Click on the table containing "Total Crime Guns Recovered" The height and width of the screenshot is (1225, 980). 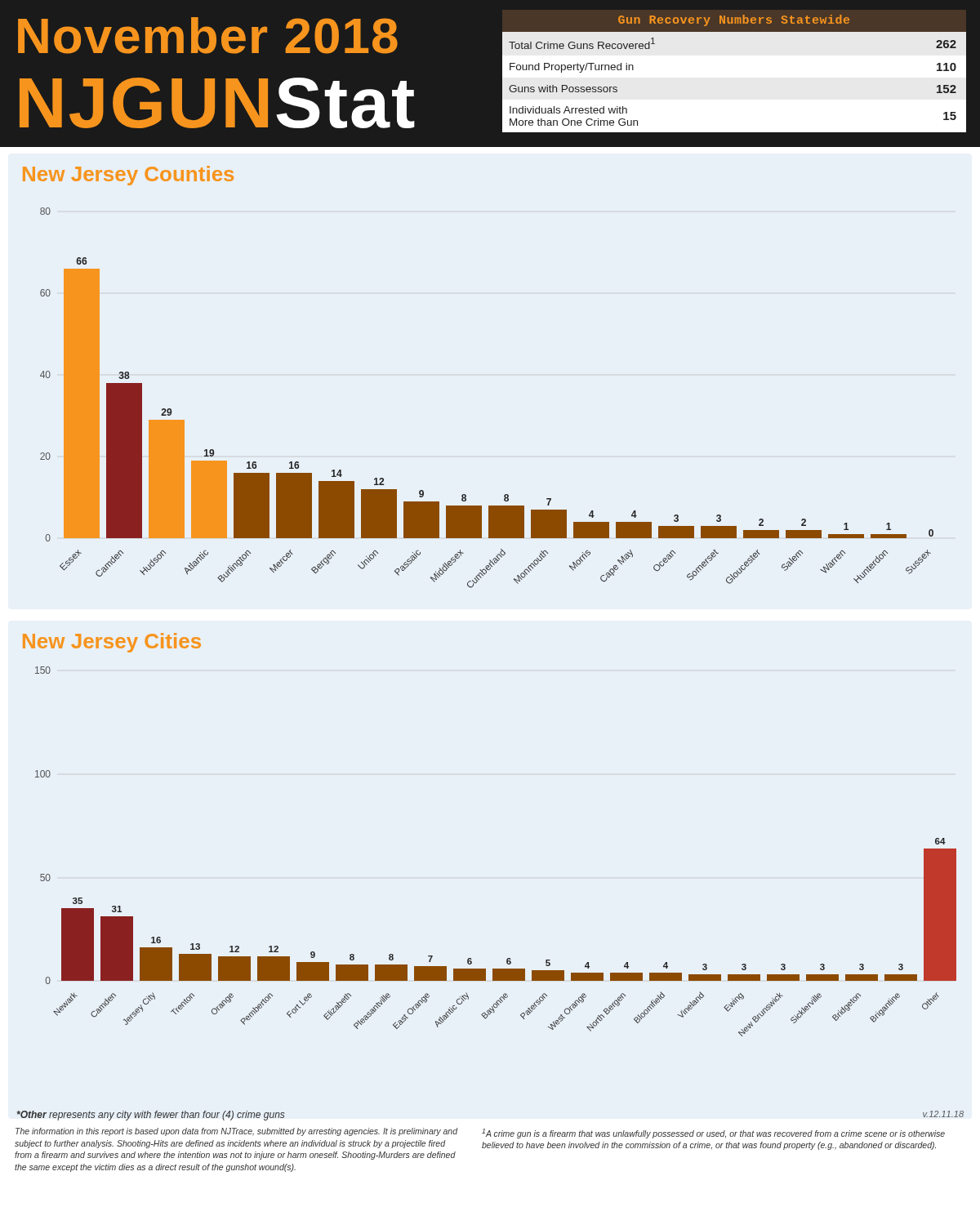click(734, 71)
